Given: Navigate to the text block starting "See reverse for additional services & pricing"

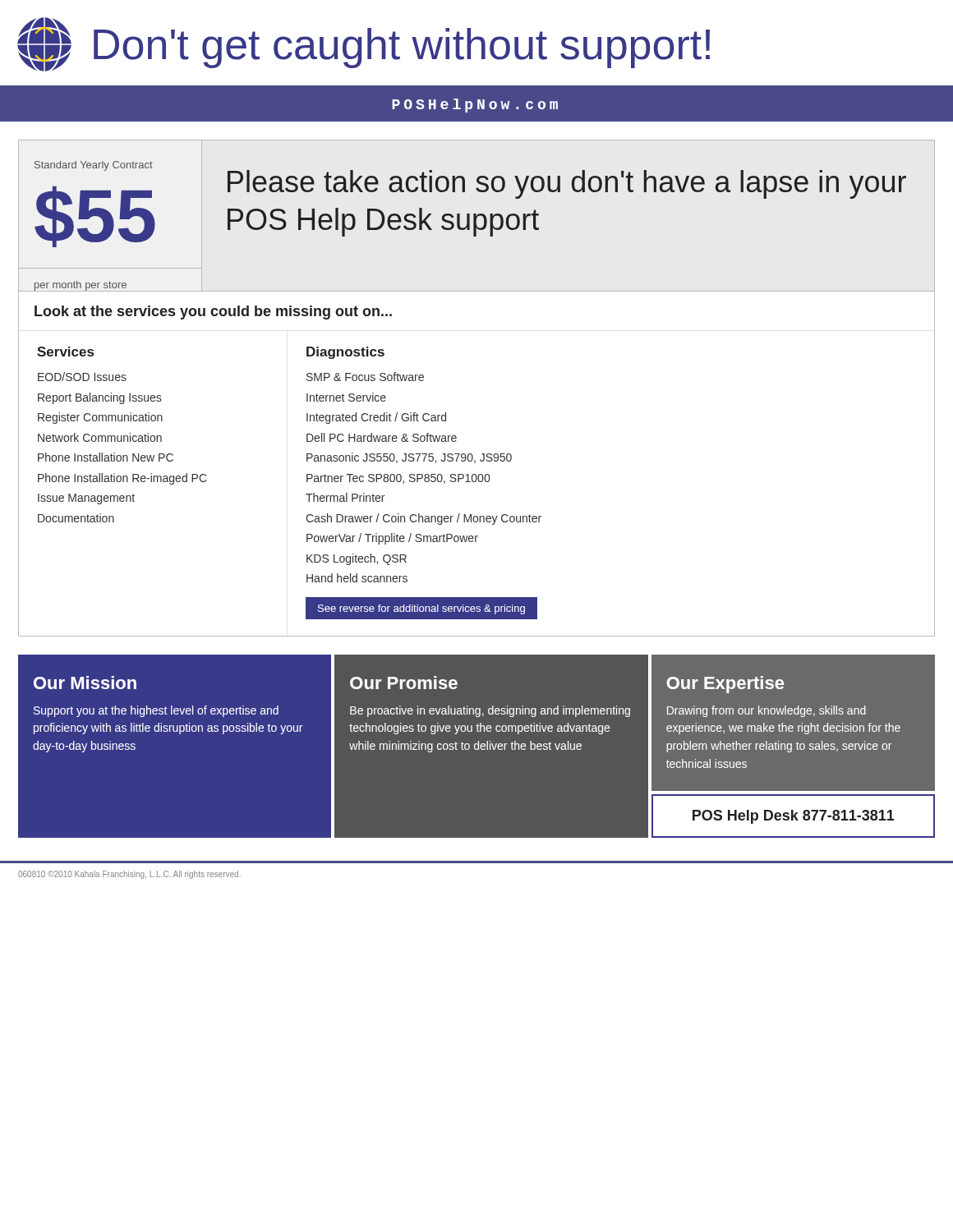Looking at the screenshot, I should click(x=421, y=608).
